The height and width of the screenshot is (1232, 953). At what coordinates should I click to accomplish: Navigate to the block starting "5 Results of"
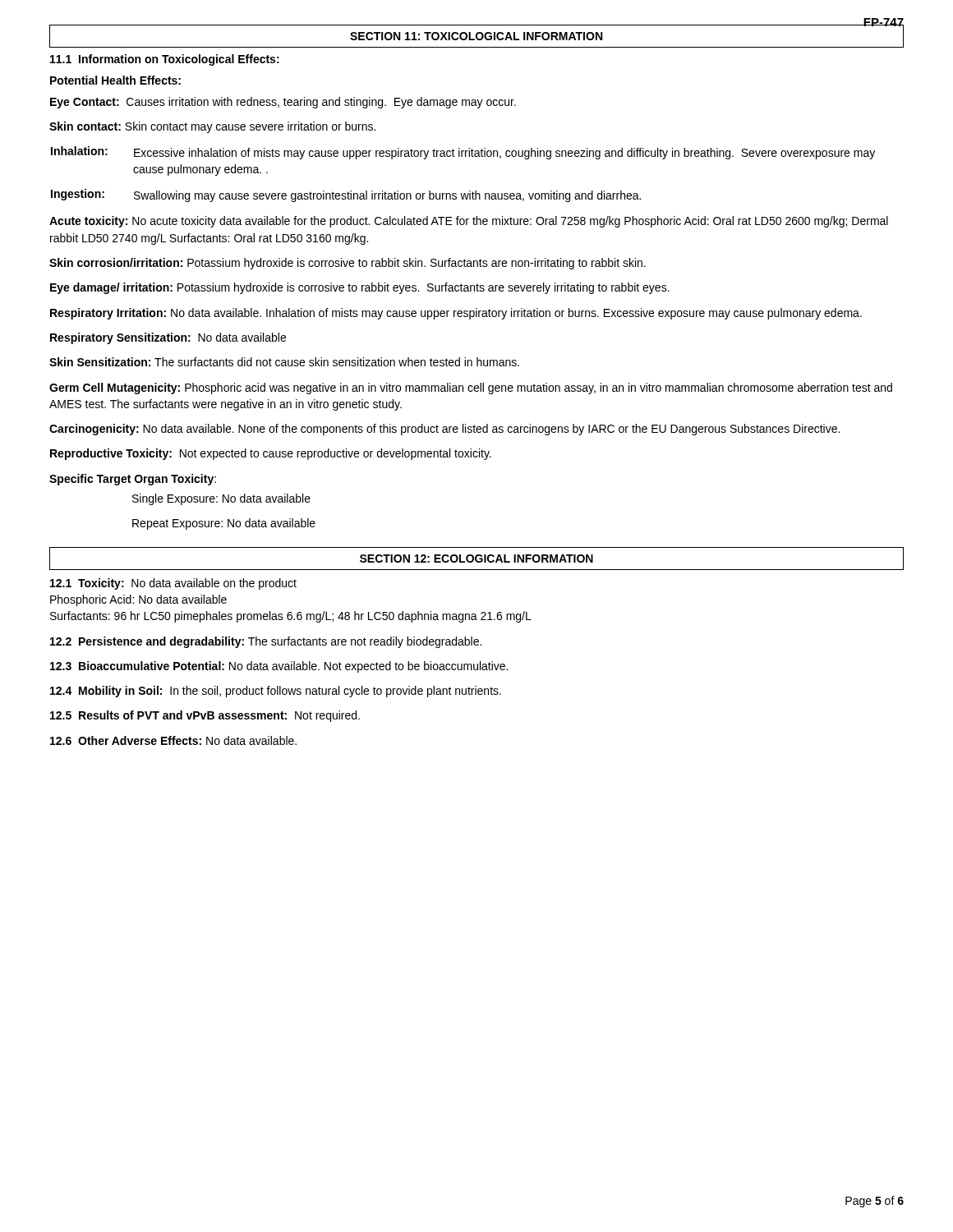click(205, 716)
